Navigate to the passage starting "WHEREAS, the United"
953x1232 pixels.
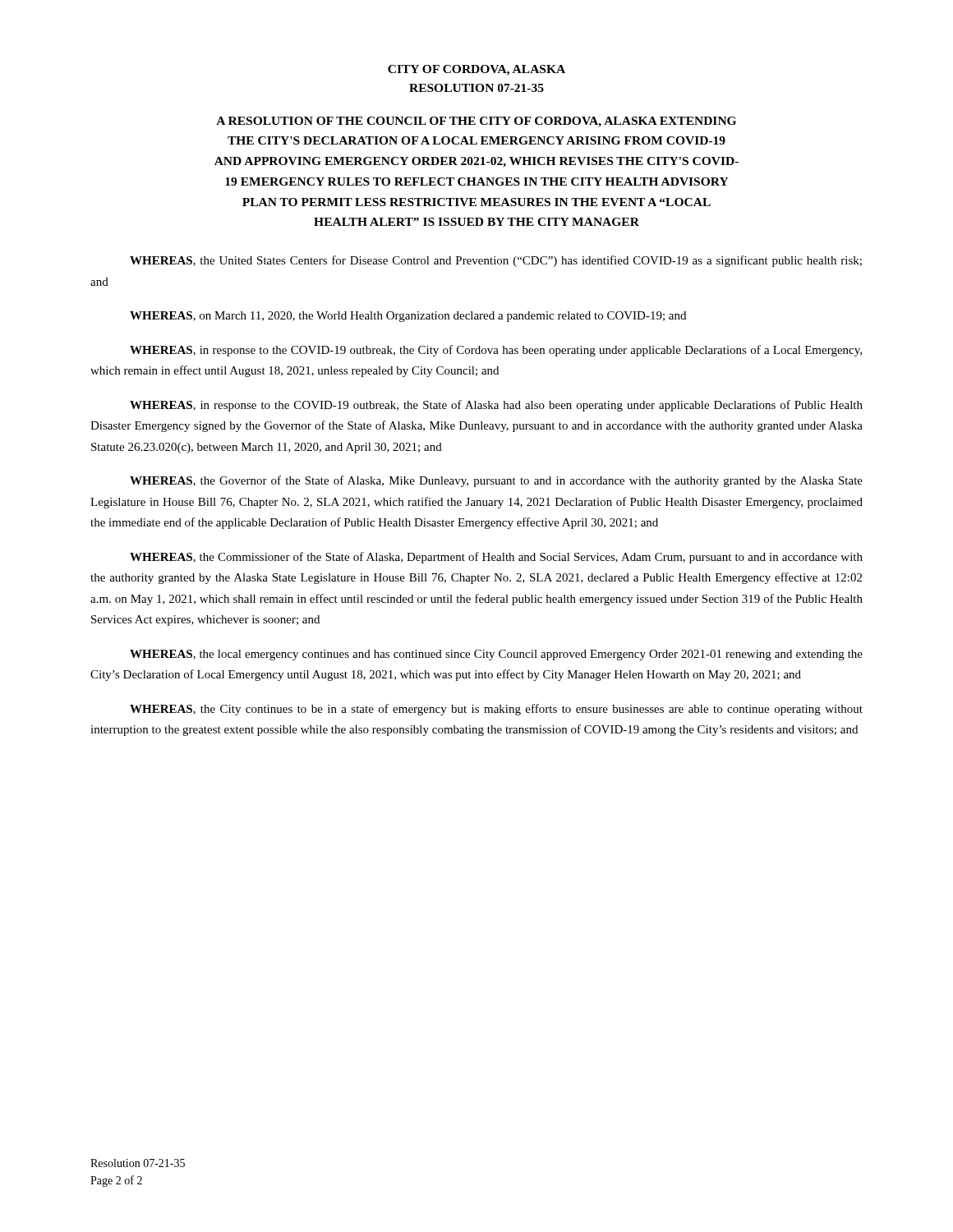pos(476,271)
